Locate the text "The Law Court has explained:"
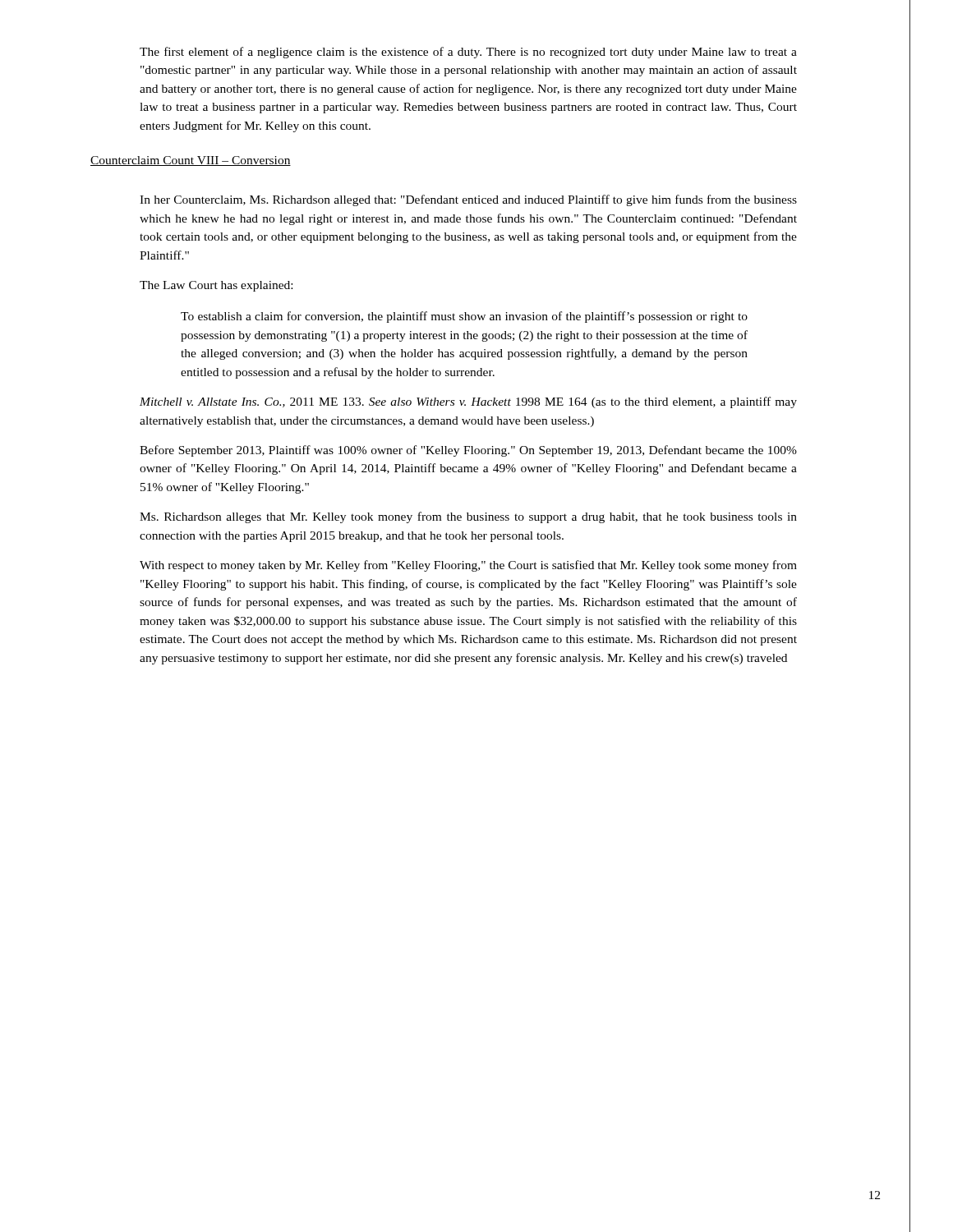This screenshot has width=953, height=1232. pyautogui.click(x=216, y=286)
